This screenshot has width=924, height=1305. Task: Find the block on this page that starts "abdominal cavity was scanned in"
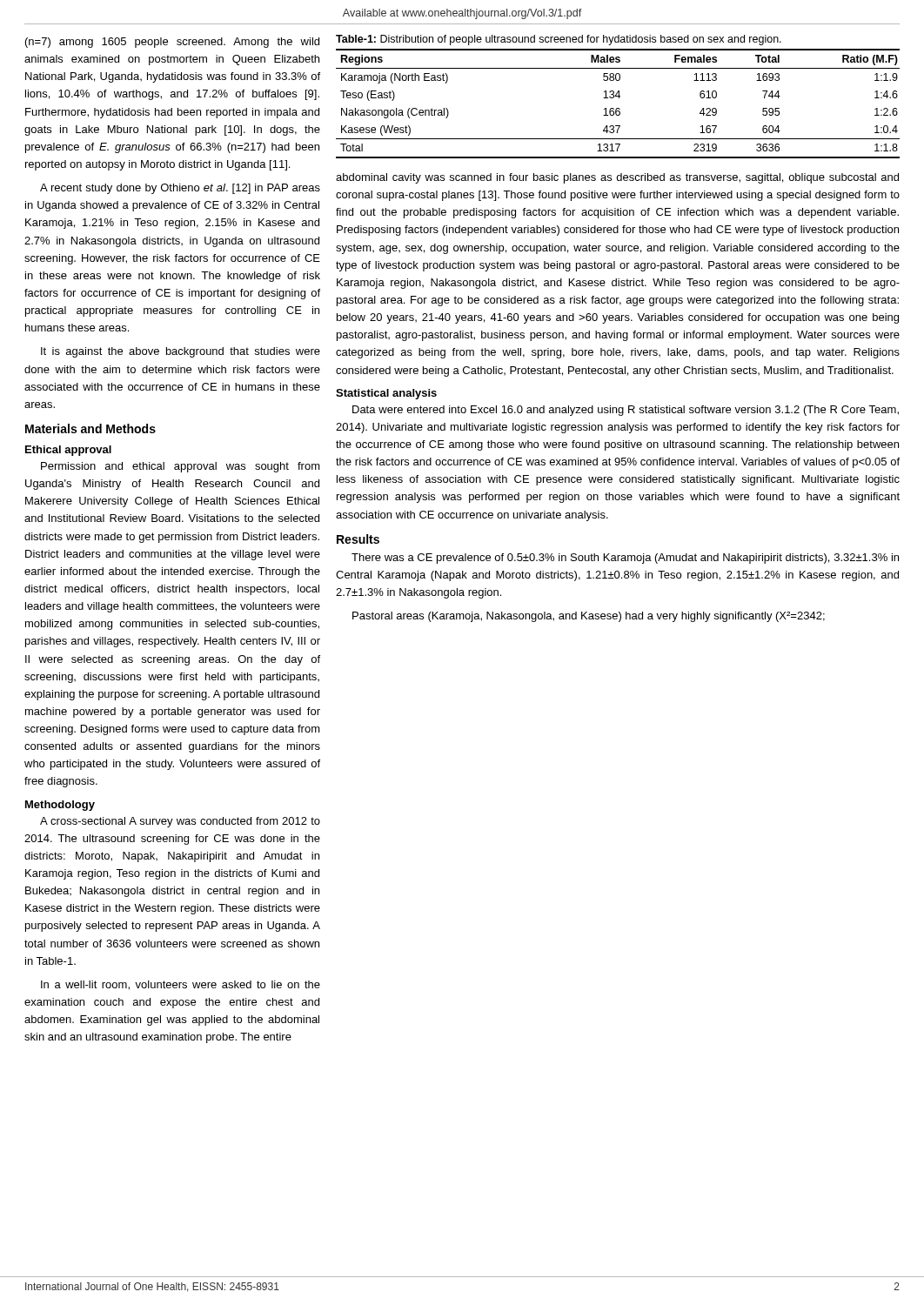pyautogui.click(x=618, y=273)
